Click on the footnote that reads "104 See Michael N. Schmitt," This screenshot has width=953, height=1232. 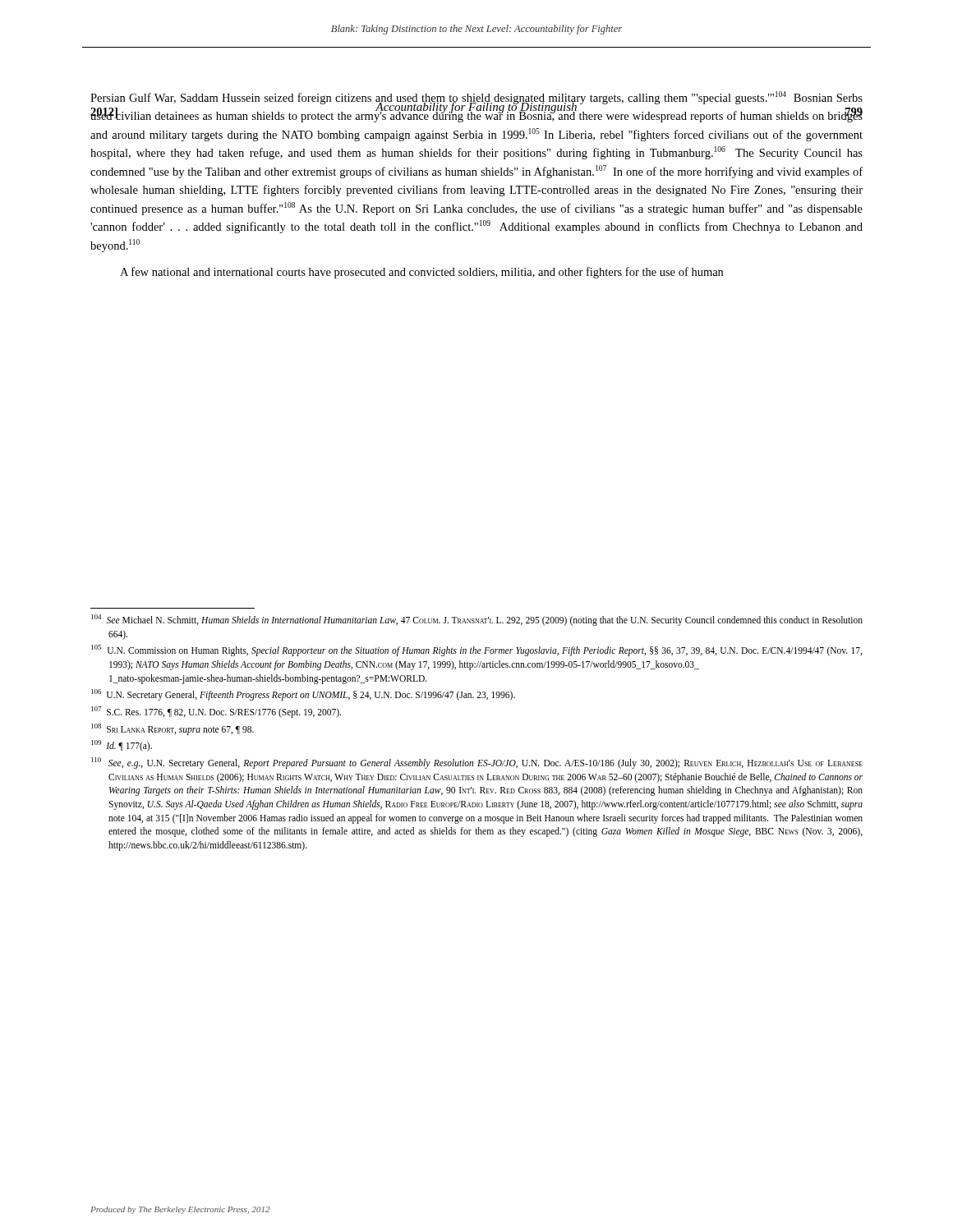[476, 626]
